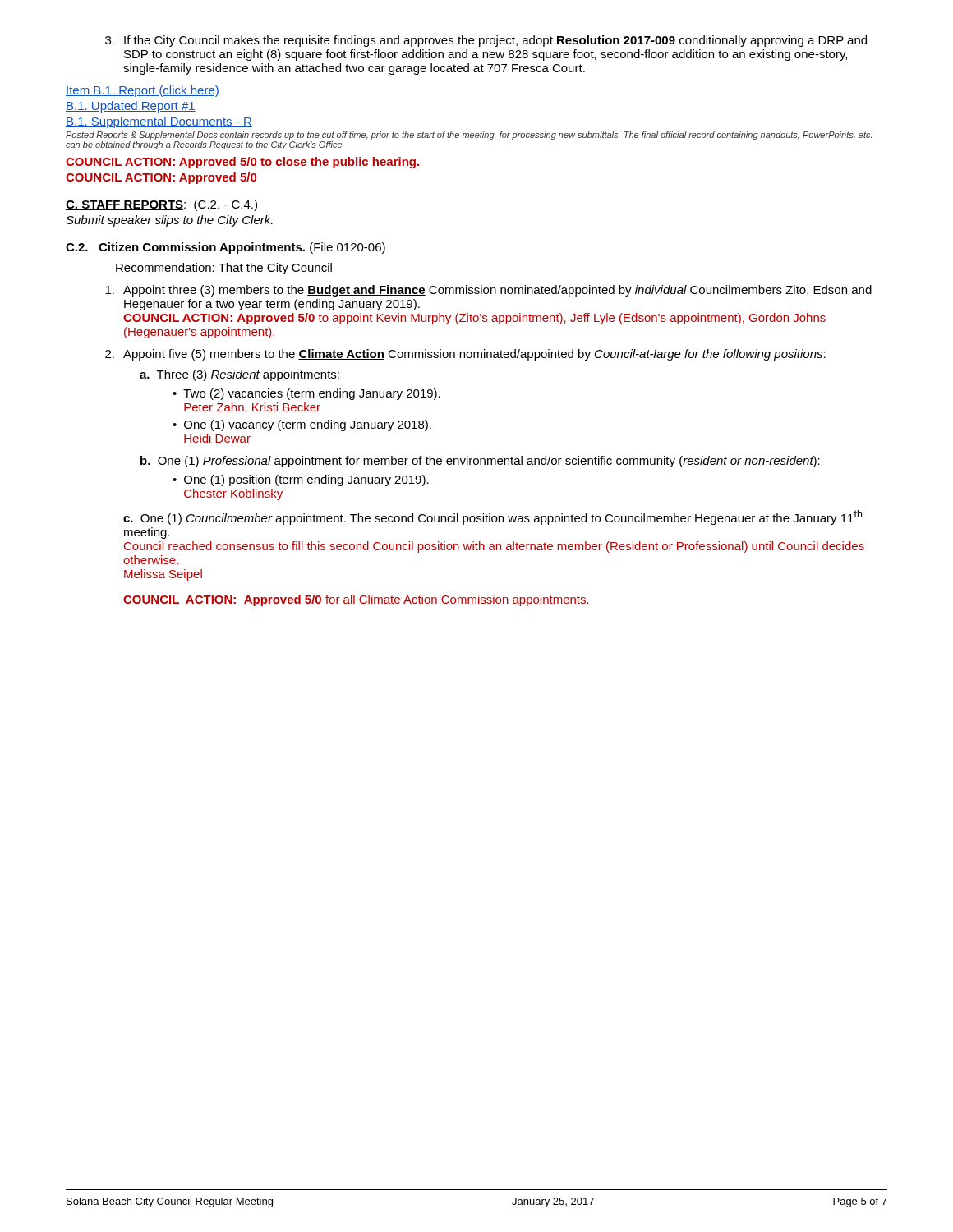This screenshot has height=1232, width=953.
Task: Locate the text containing "Recommendation: That the City Council"
Action: (224, 267)
